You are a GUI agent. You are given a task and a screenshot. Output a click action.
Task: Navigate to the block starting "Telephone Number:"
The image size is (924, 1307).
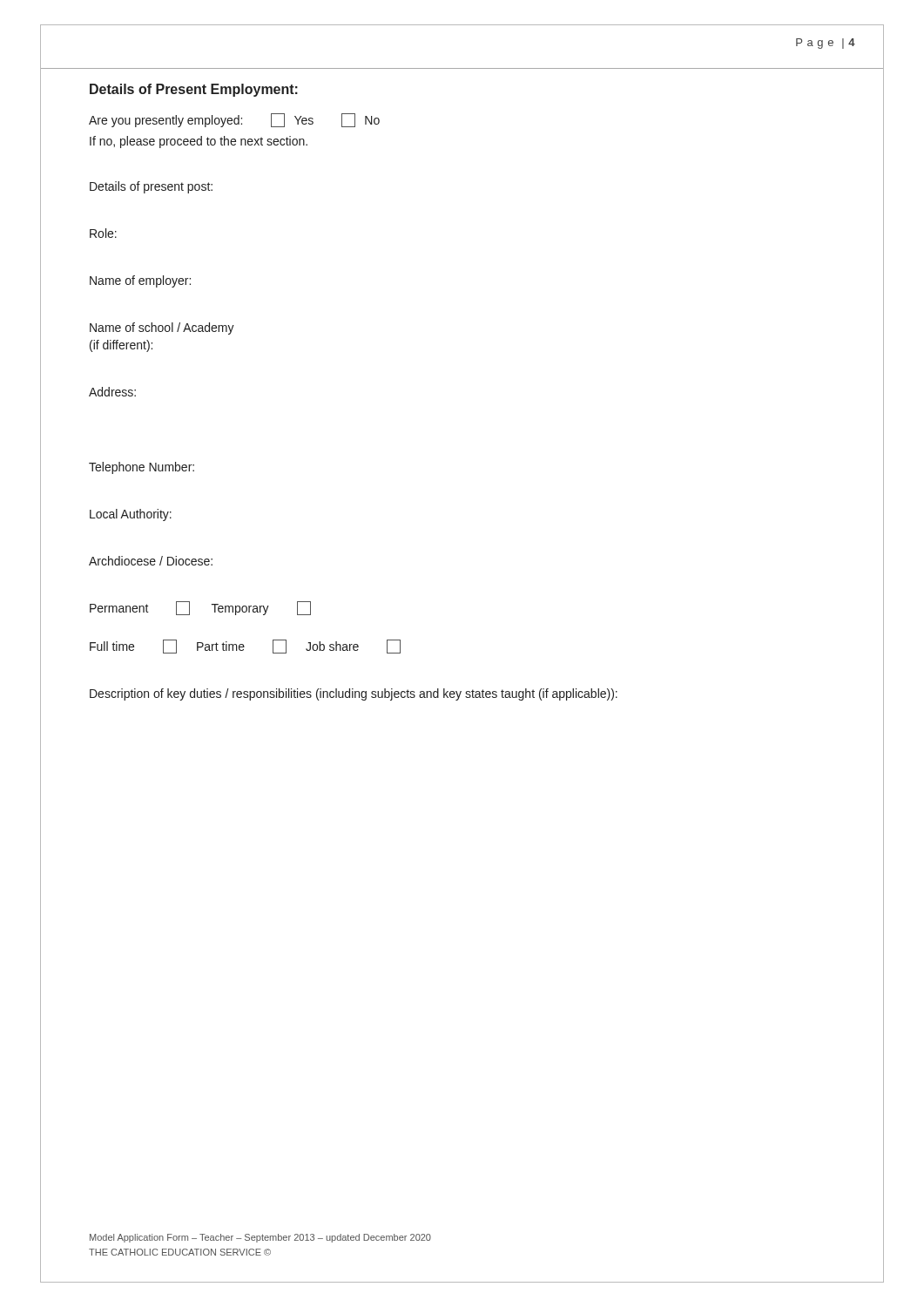(142, 467)
